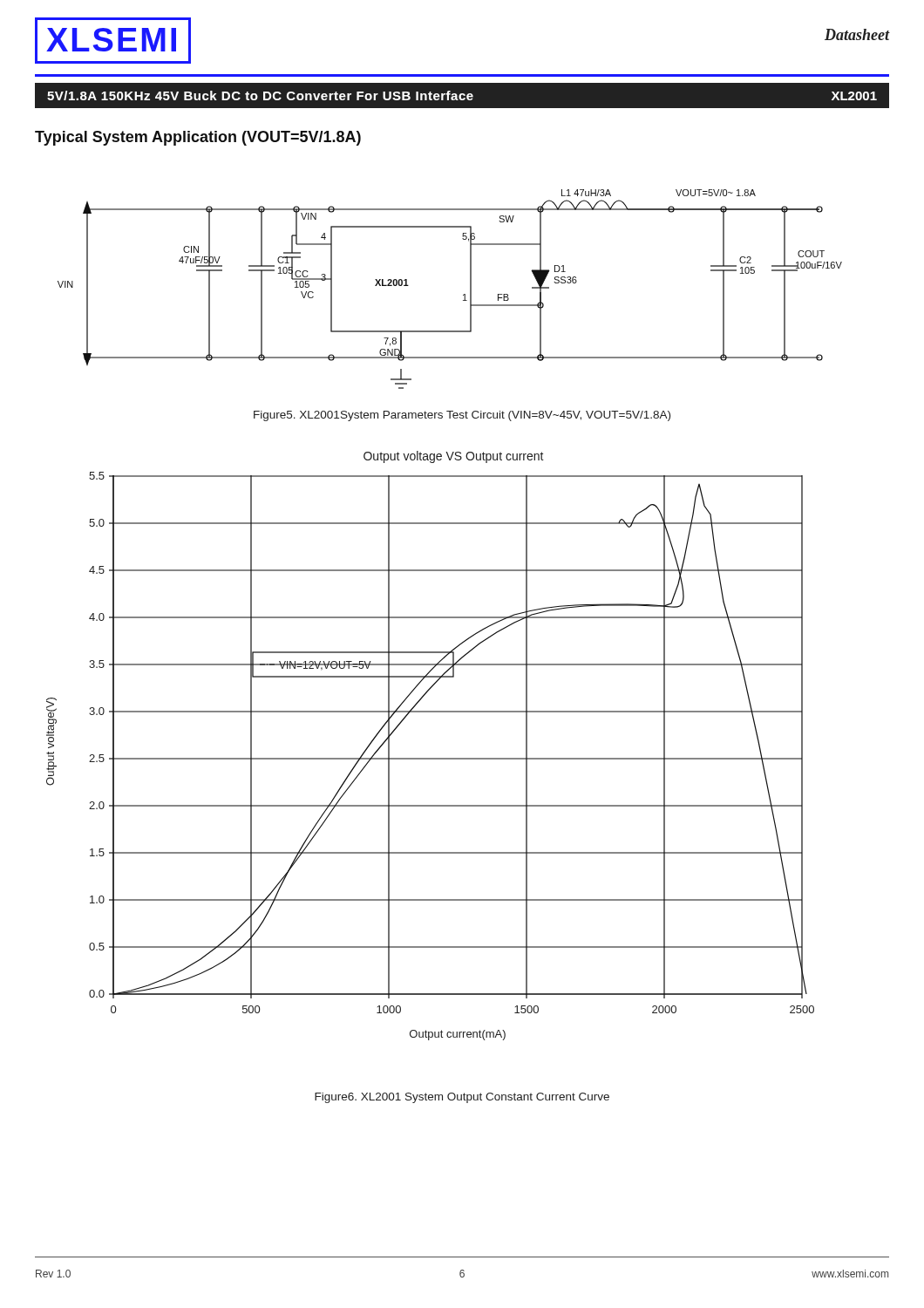Find the logo
Image resolution: width=924 pixels, height=1308 pixels.
(113, 41)
